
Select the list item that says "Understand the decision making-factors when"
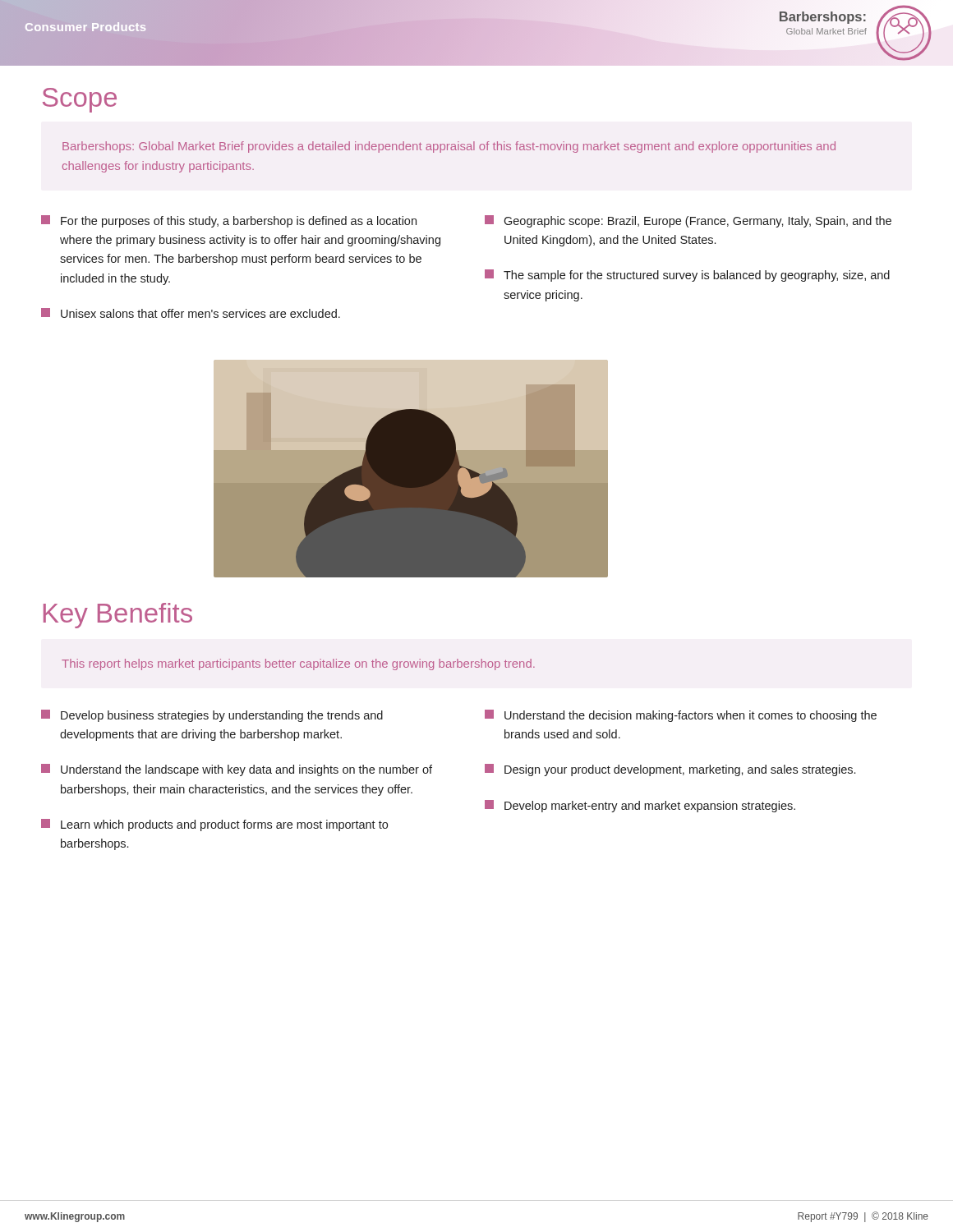tap(698, 725)
